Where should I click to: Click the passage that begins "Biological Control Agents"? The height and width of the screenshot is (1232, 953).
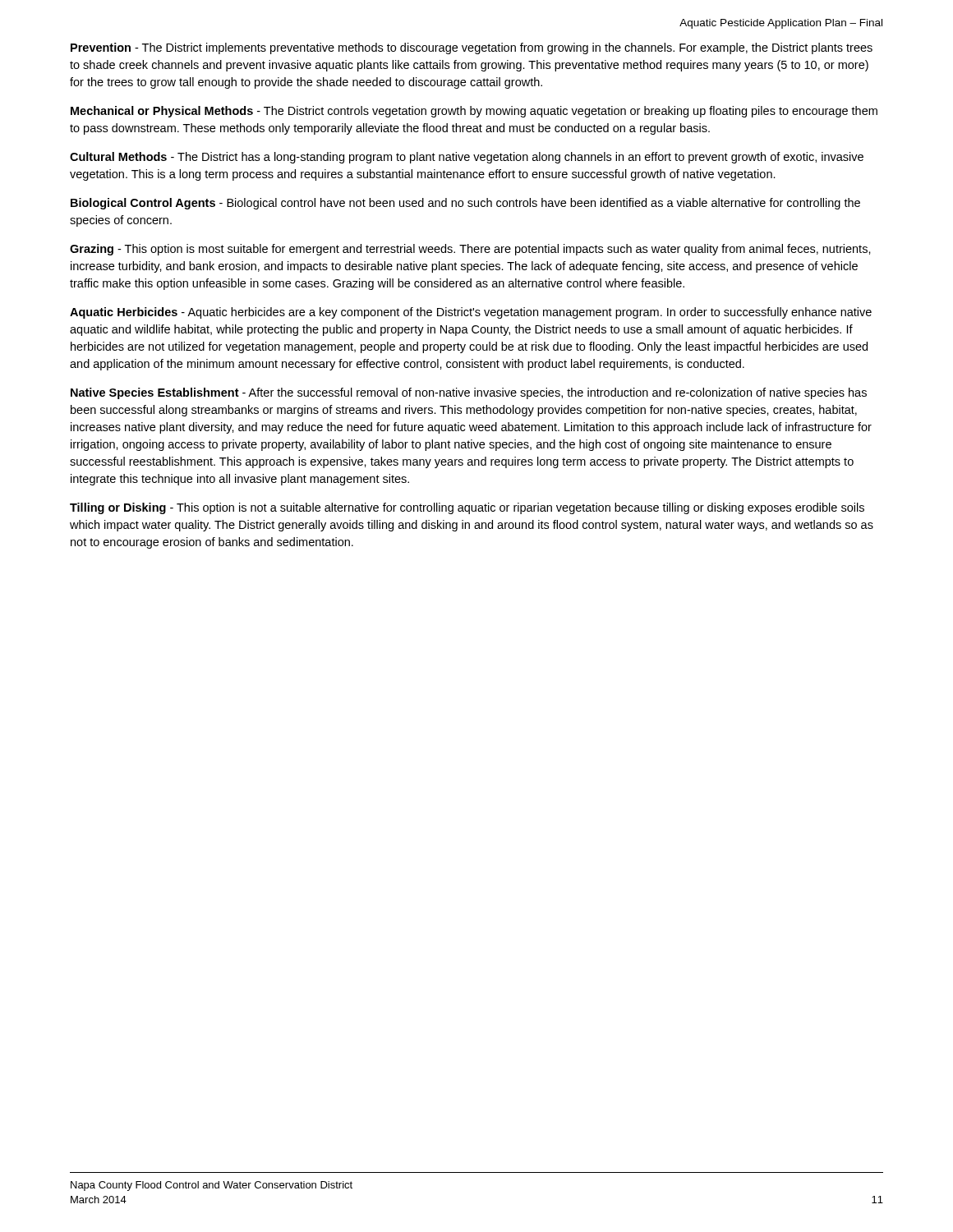(465, 212)
